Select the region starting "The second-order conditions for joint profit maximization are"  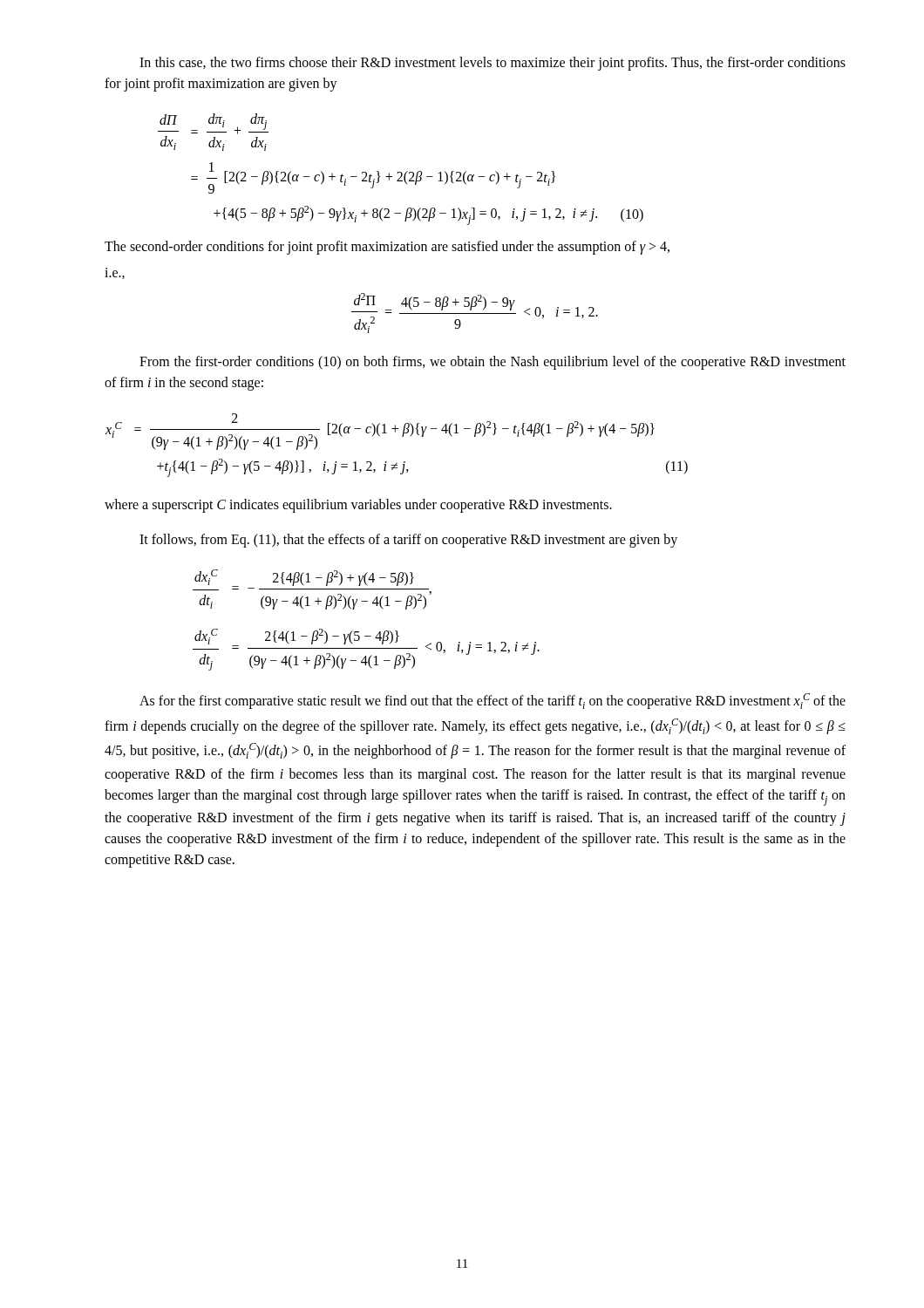[x=387, y=246]
